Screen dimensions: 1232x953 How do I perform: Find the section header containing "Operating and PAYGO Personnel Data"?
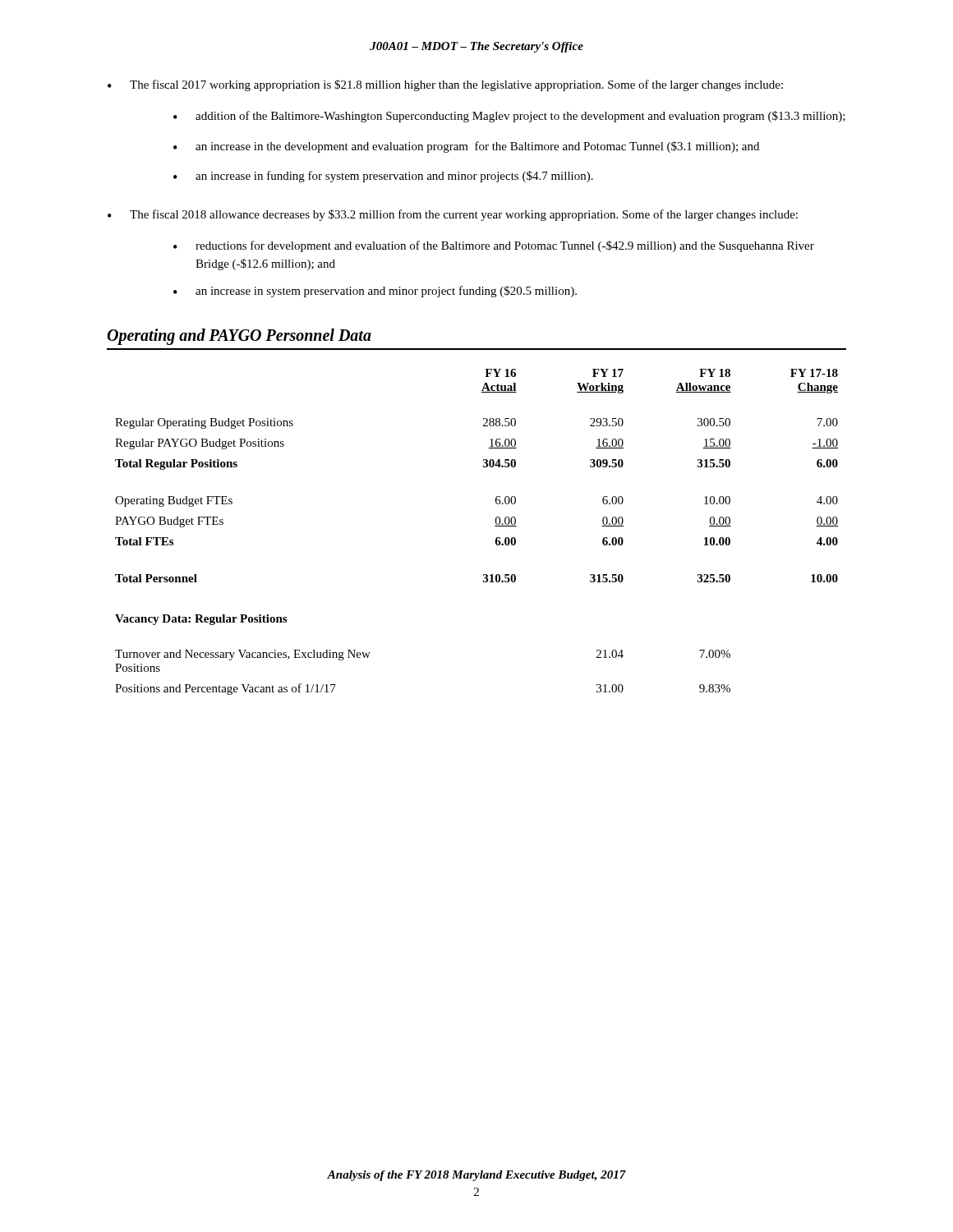[239, 335]
